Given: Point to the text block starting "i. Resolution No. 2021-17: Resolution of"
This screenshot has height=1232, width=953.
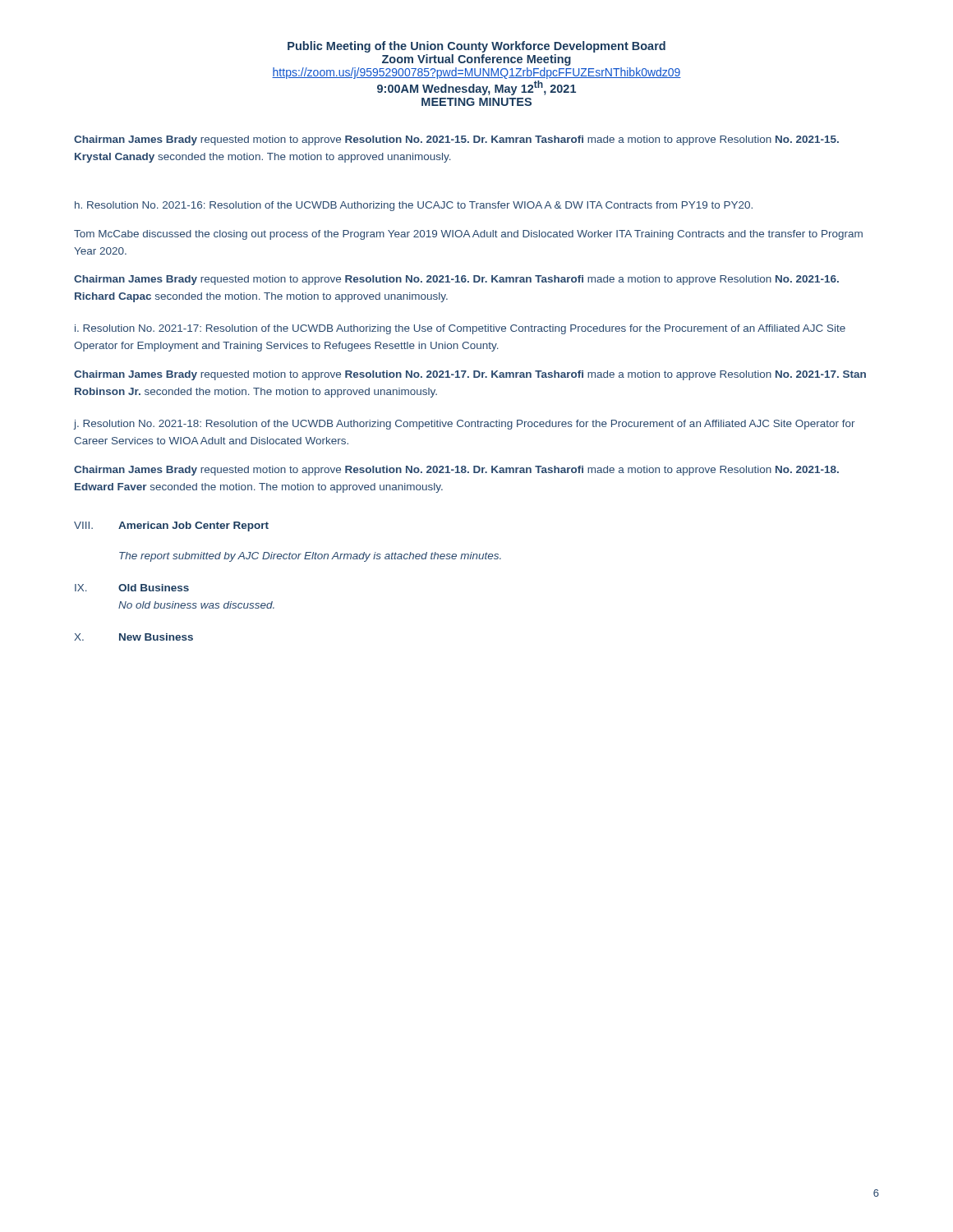Looking at the screenshot, I should coord(460,337).
